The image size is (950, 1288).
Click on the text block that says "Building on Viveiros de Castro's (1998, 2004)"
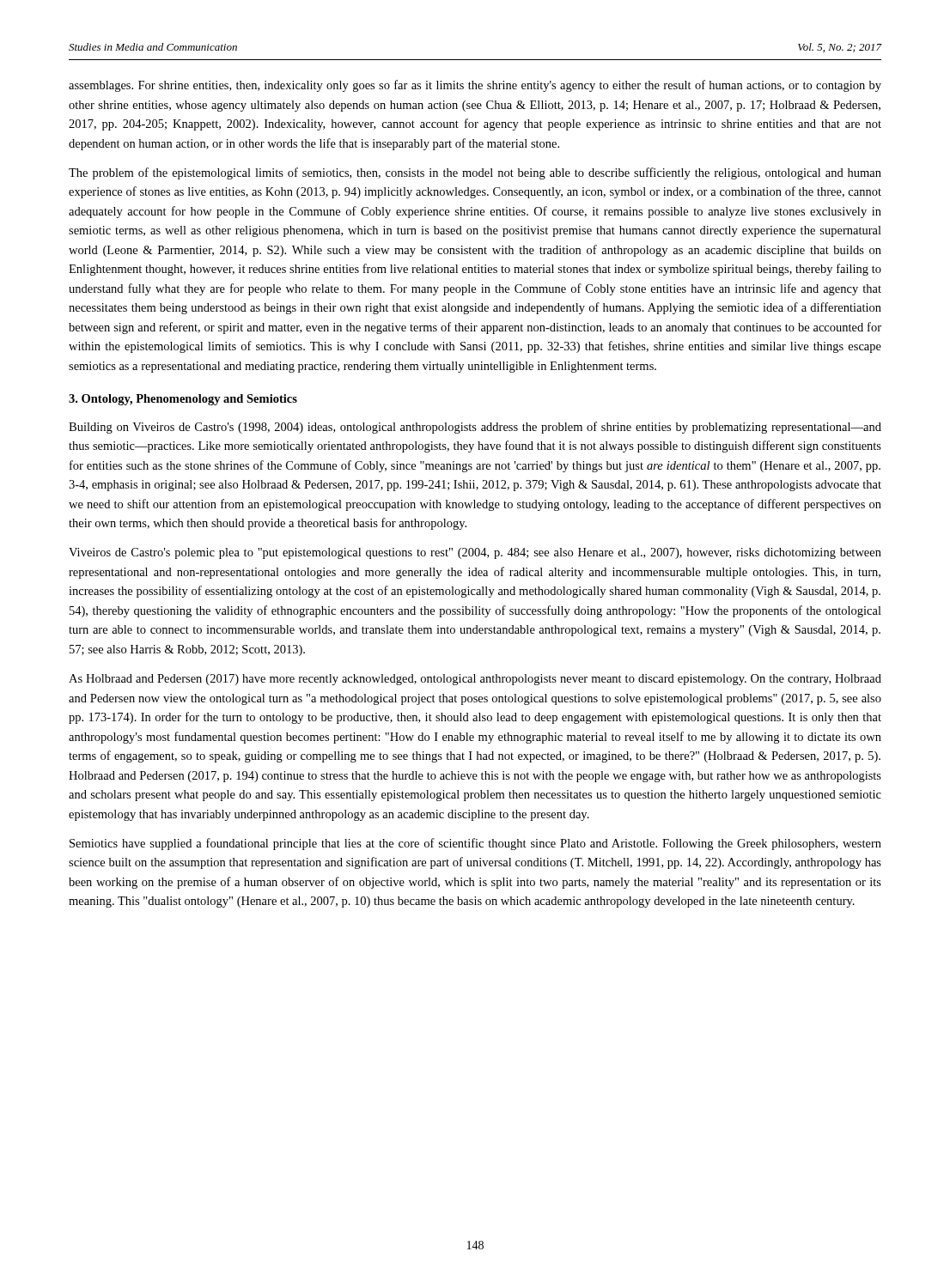point(475,475)
